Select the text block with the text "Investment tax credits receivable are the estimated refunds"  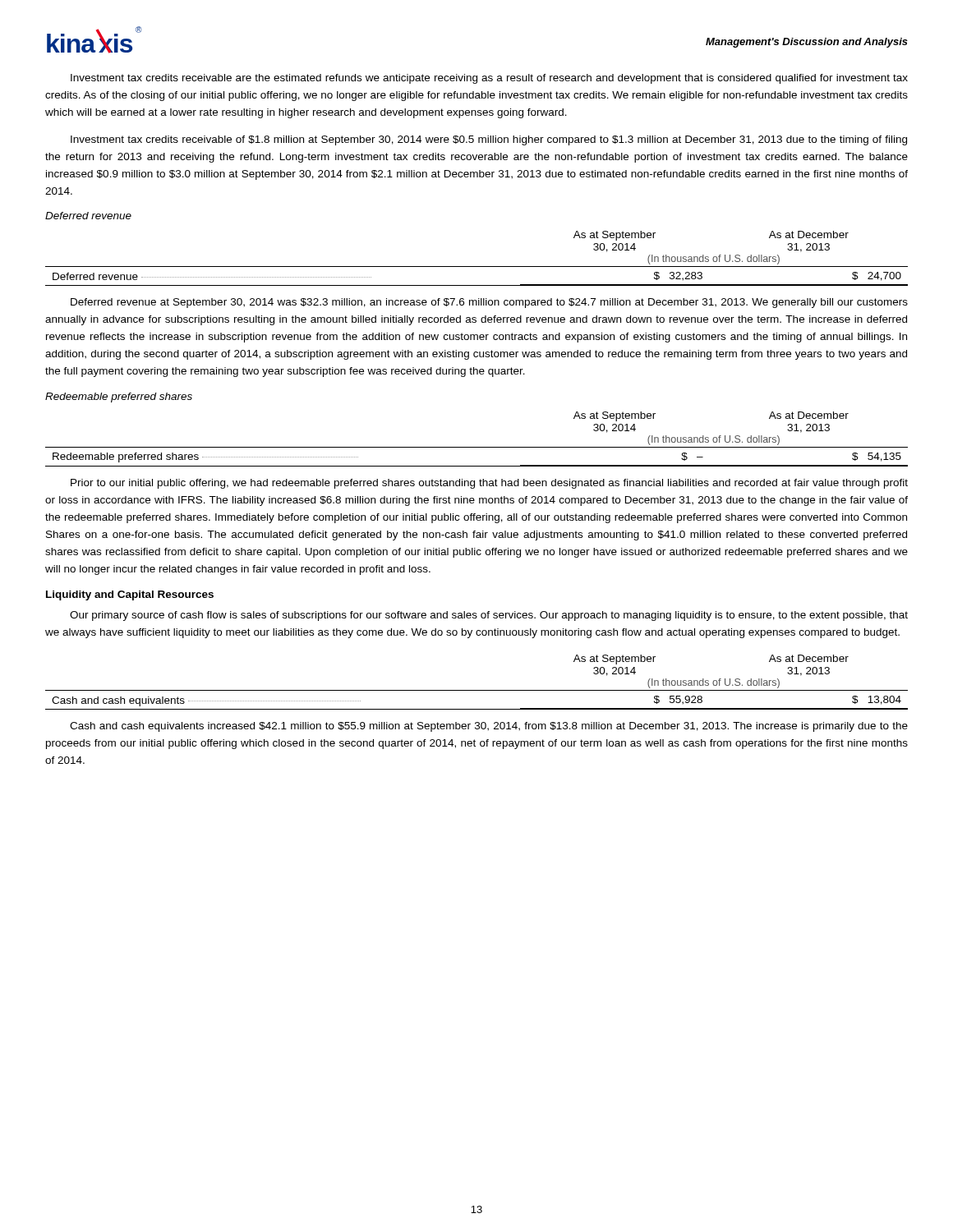(x=476, y=95)
